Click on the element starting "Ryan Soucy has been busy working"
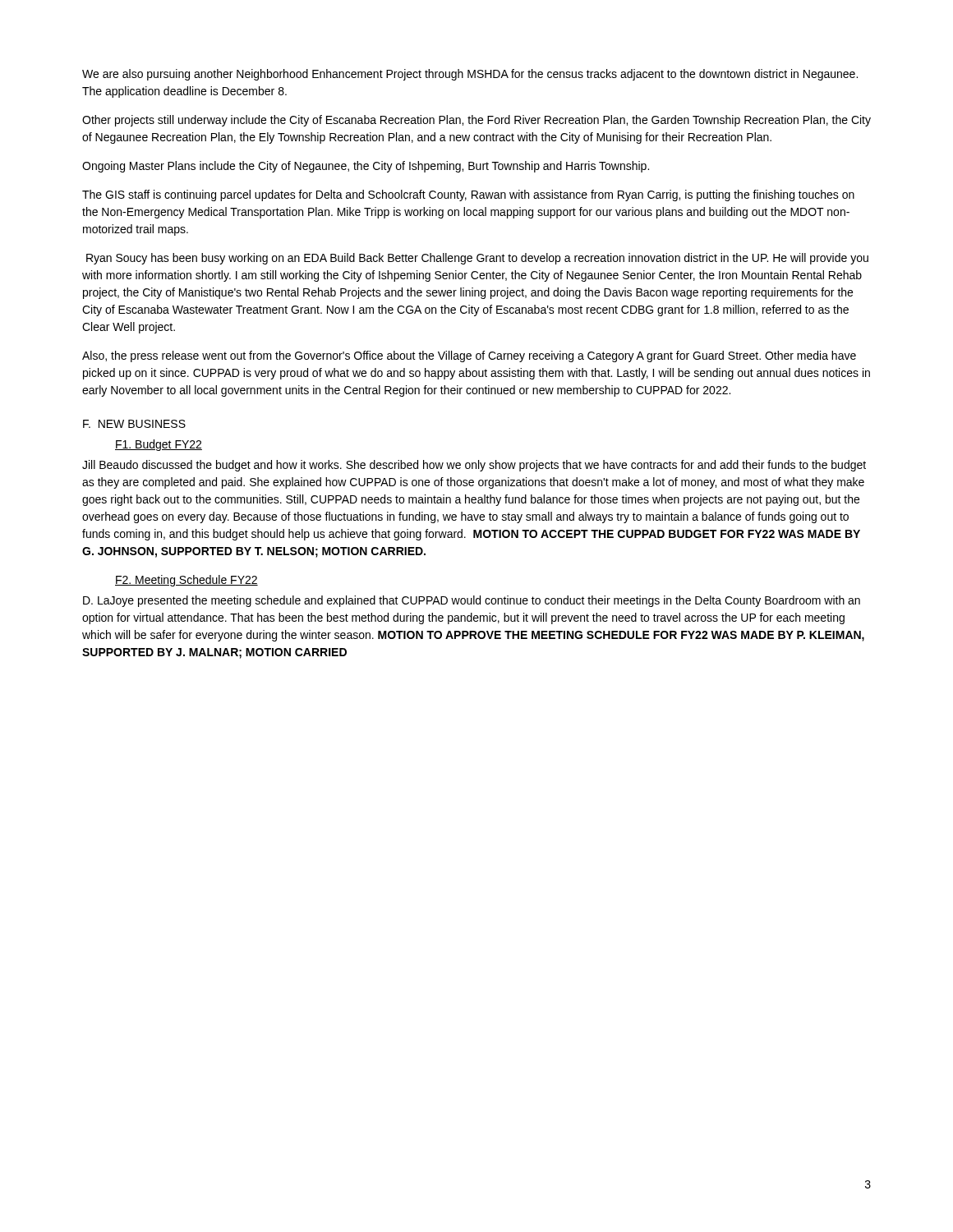This screenshot has width=953, height=1232. [476, 292]
